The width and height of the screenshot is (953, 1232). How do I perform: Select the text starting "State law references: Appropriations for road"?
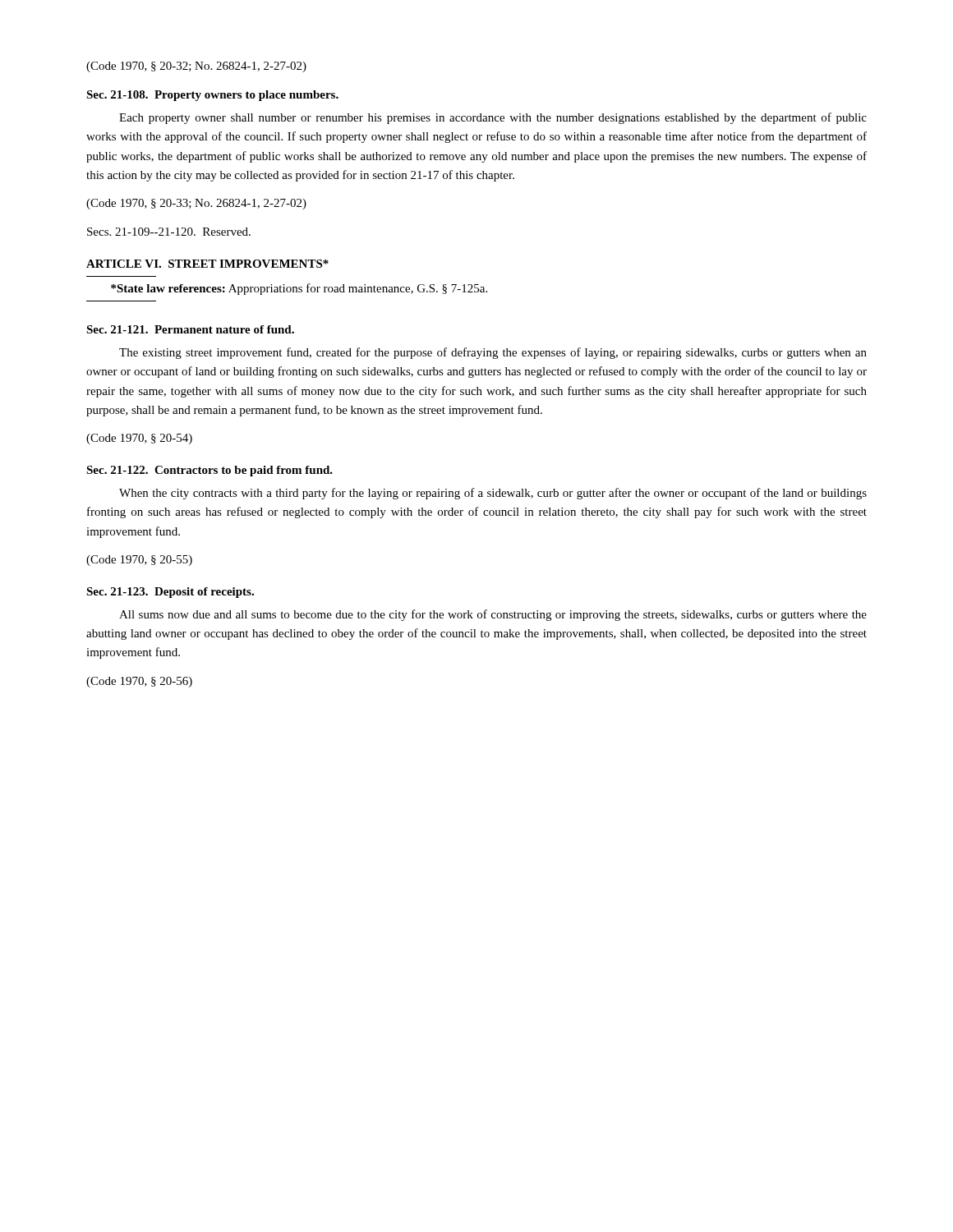[x=476, y=289]
